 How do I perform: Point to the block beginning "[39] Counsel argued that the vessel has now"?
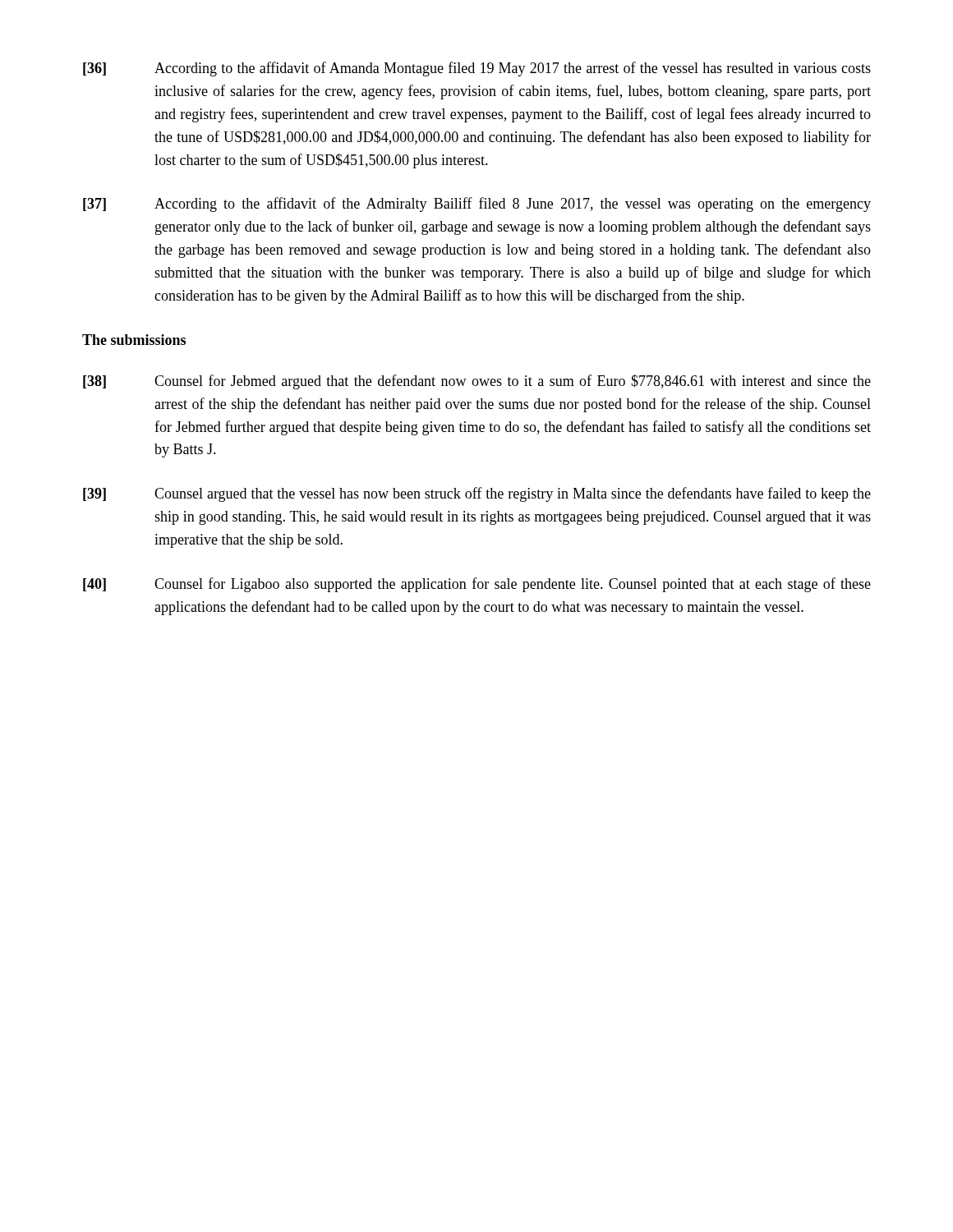pos(476,518)
